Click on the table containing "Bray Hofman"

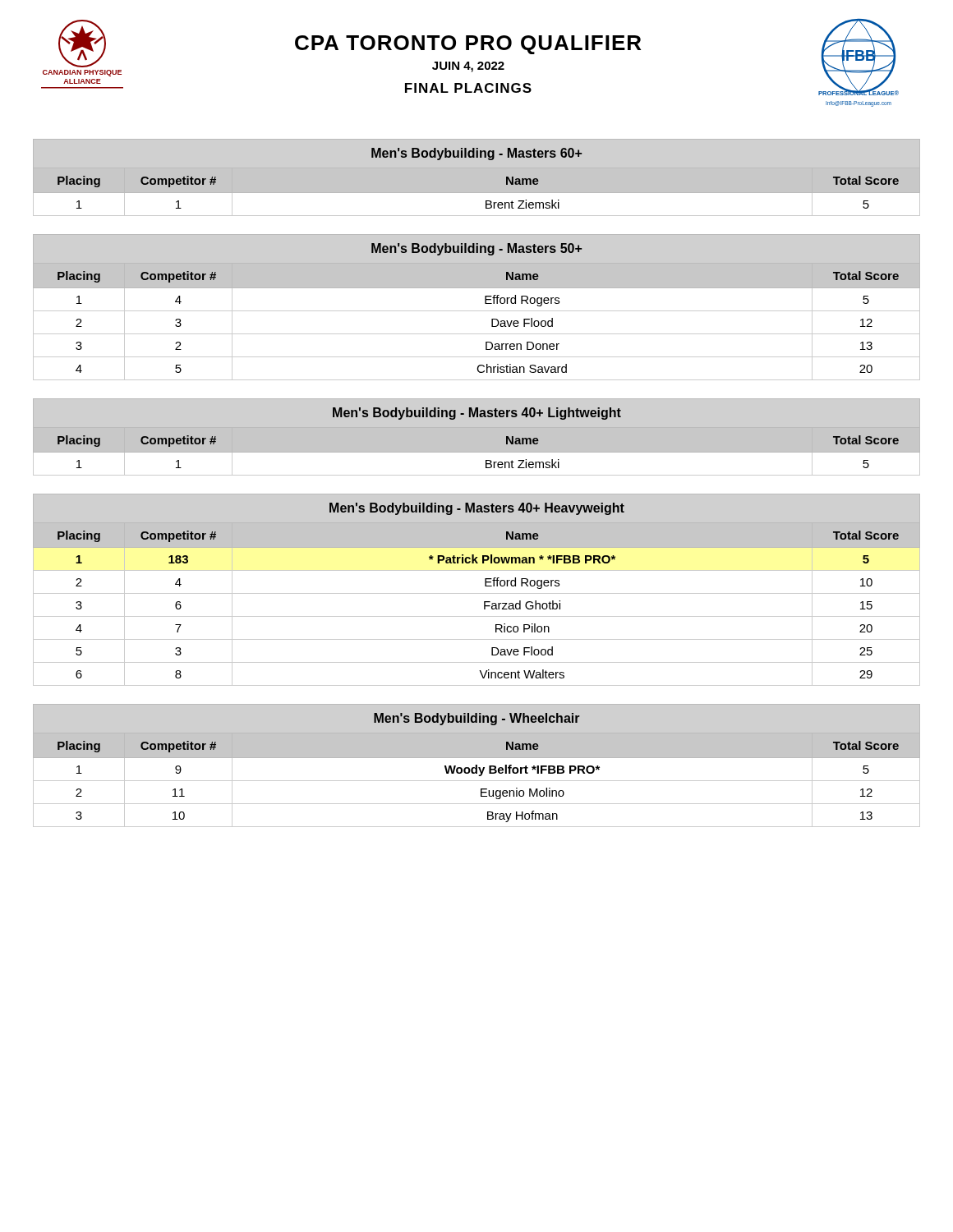point(476,765)
